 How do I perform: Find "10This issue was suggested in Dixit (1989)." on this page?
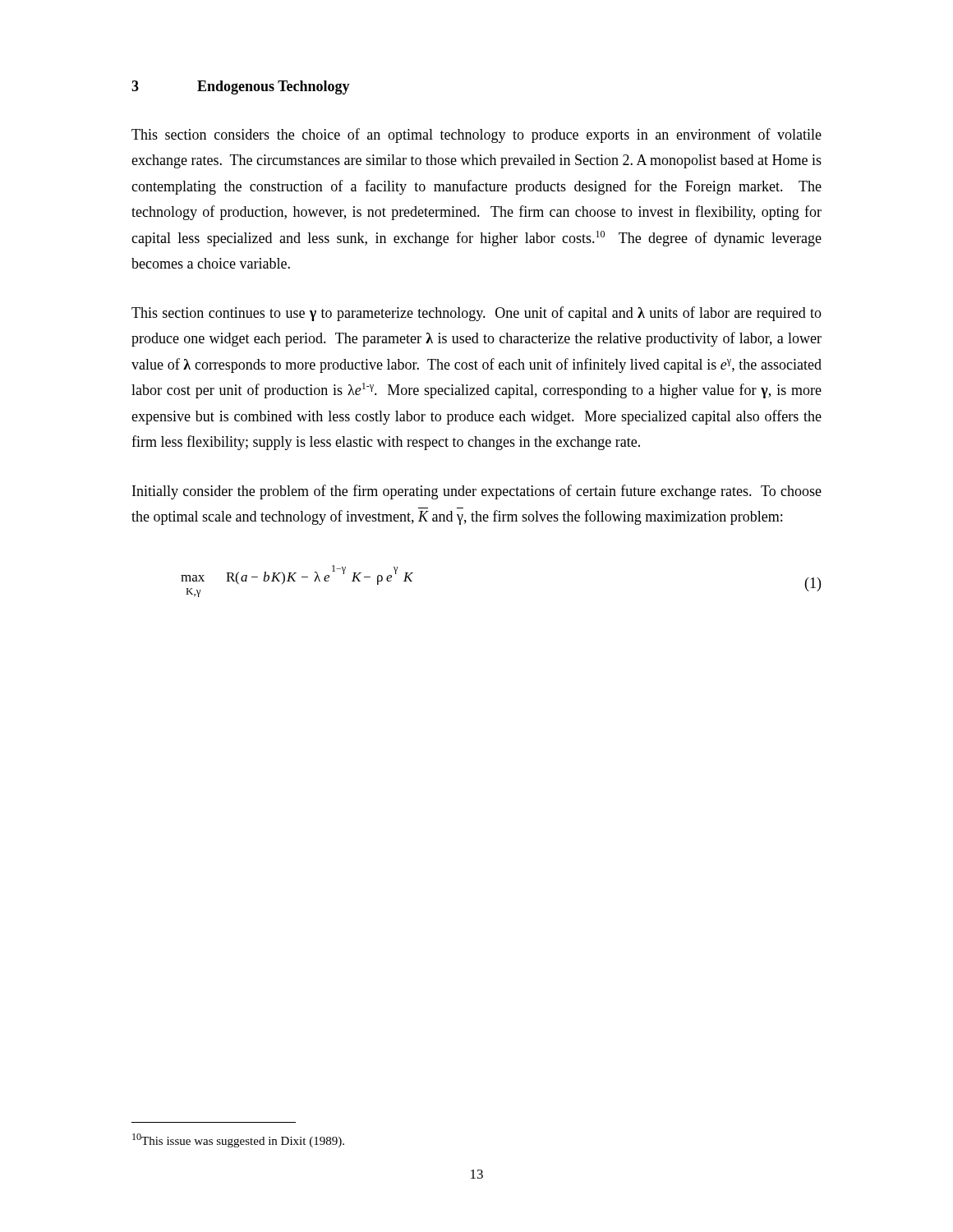[x=238, y=1139]
